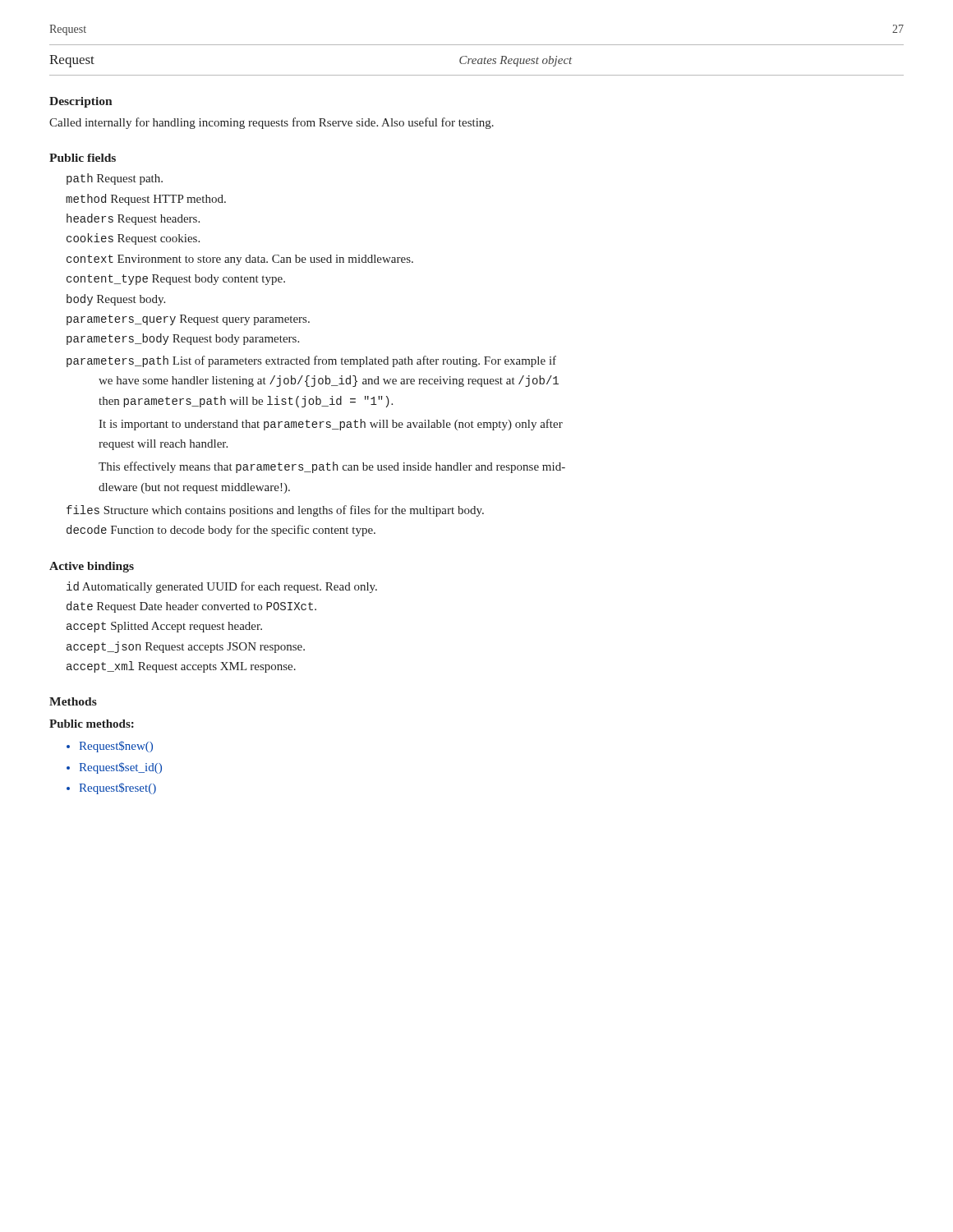The image size is (953, 1232).
Task: Locate the text block starting "accept Splitted Accept request"
Action: pos(164,627)
